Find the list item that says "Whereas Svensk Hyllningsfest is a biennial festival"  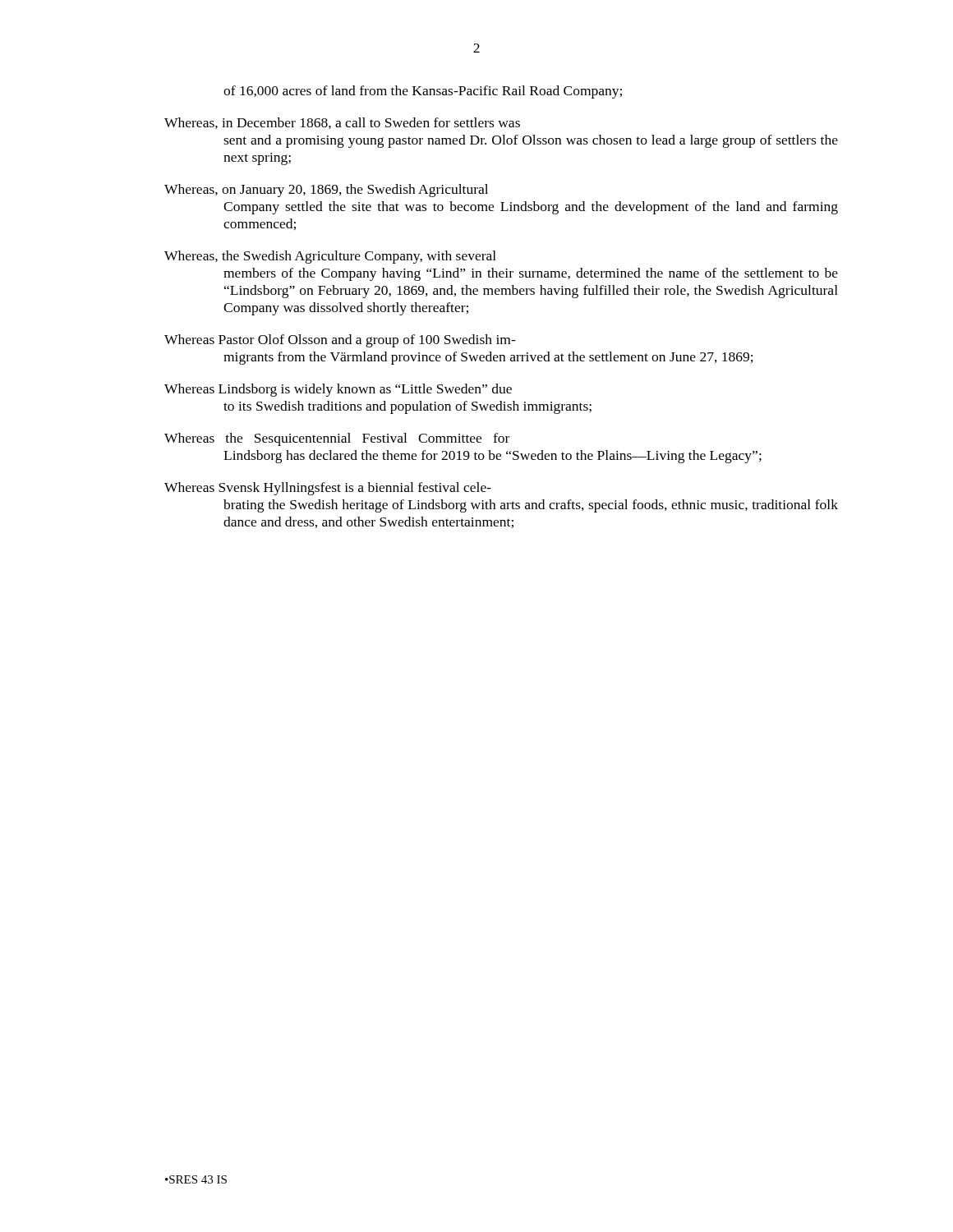coord(501,505)
